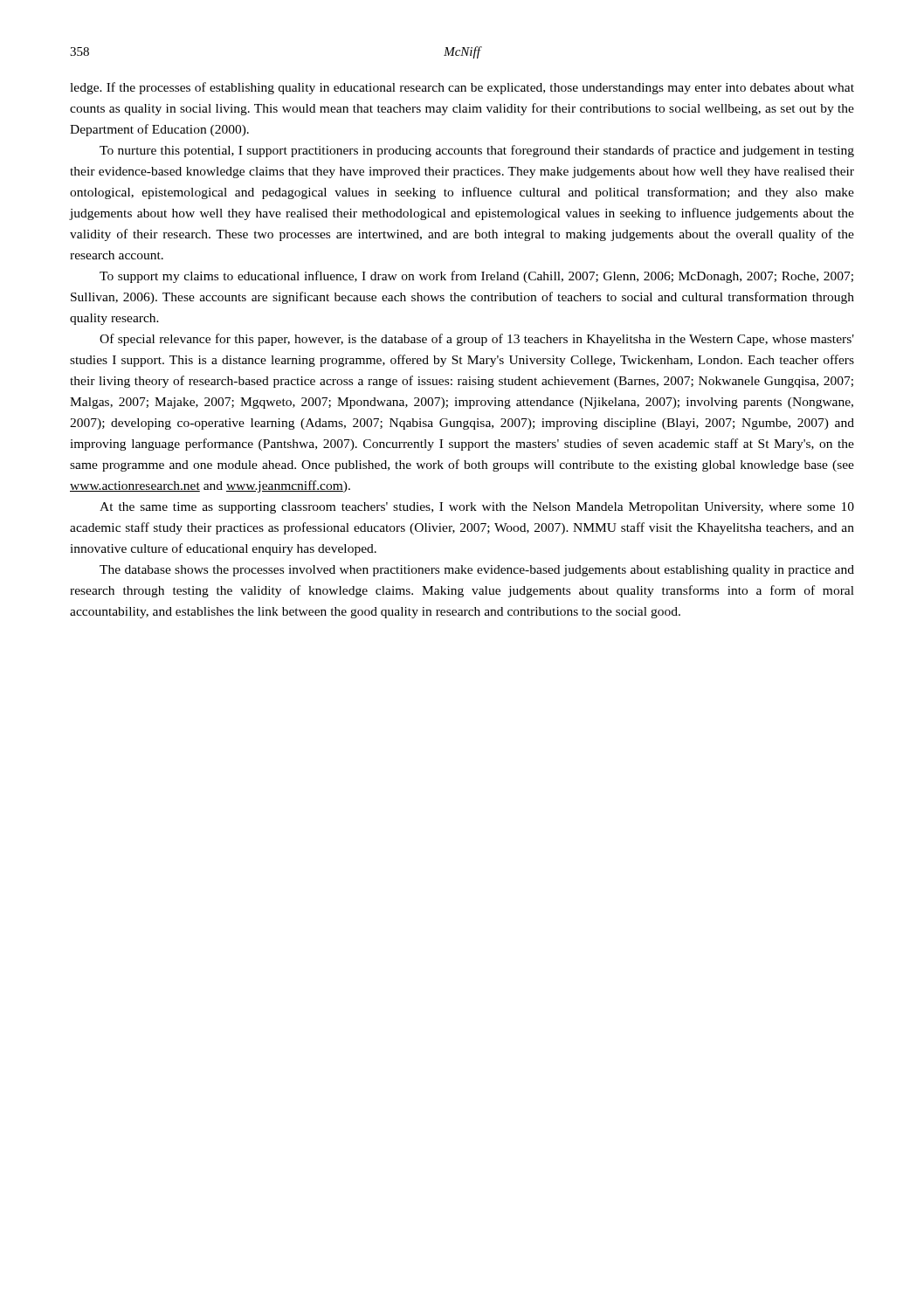
Task: Find the text block starting "To nurture this potential, I support practitioners in"
Action: (x=462, y=203)
